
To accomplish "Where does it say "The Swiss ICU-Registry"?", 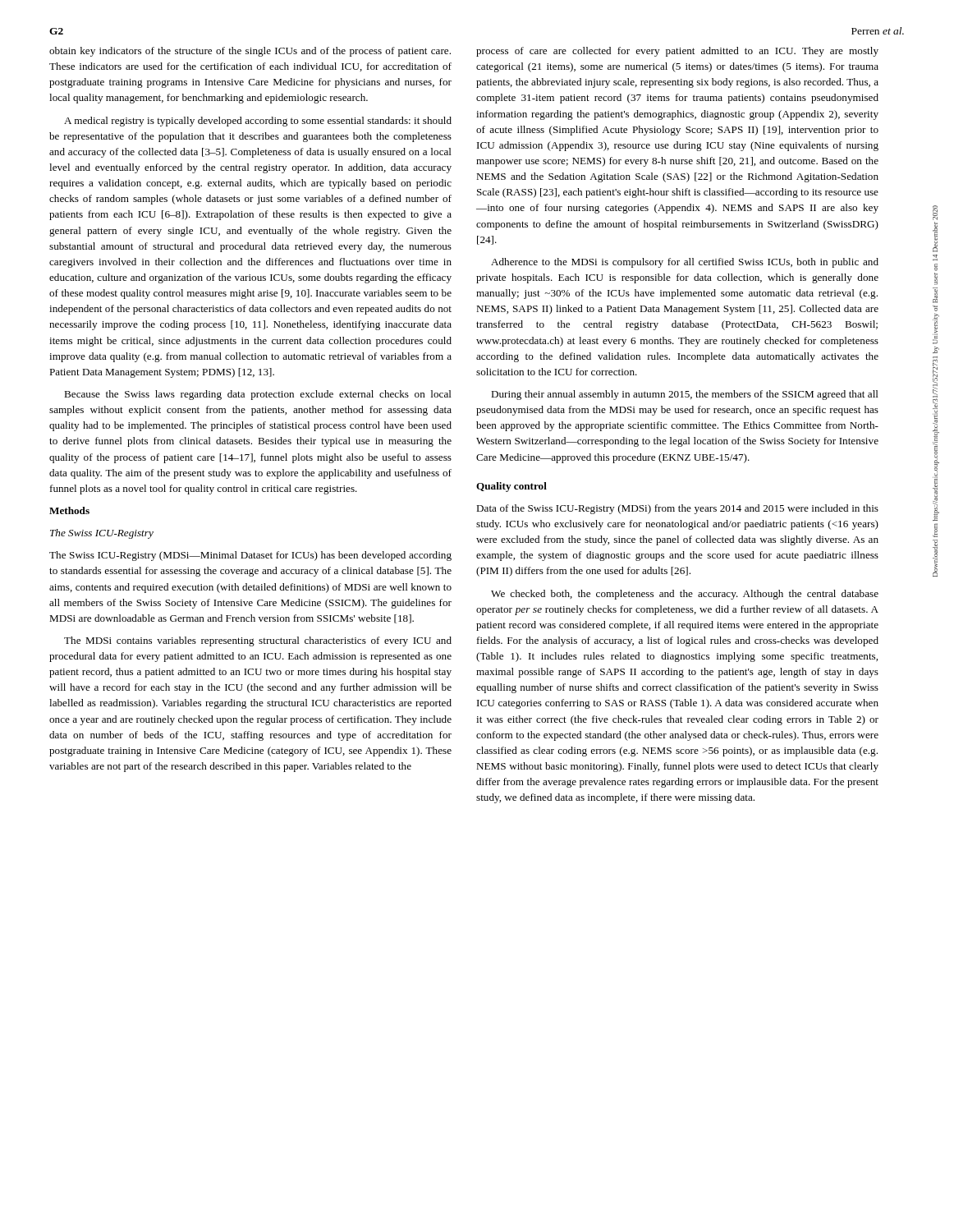I will [102, 534].
